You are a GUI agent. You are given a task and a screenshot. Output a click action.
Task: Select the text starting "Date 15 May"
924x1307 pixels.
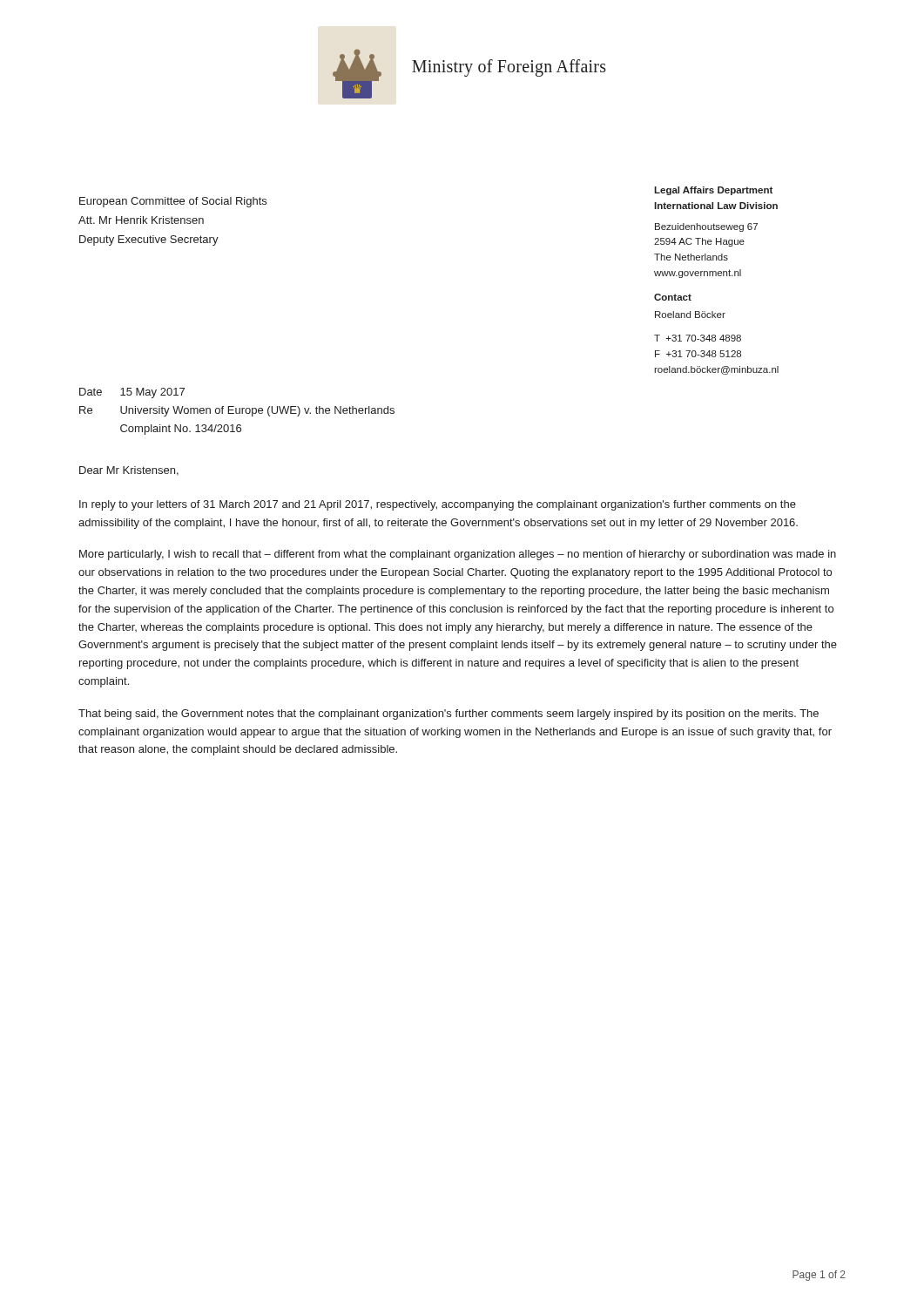237,411
